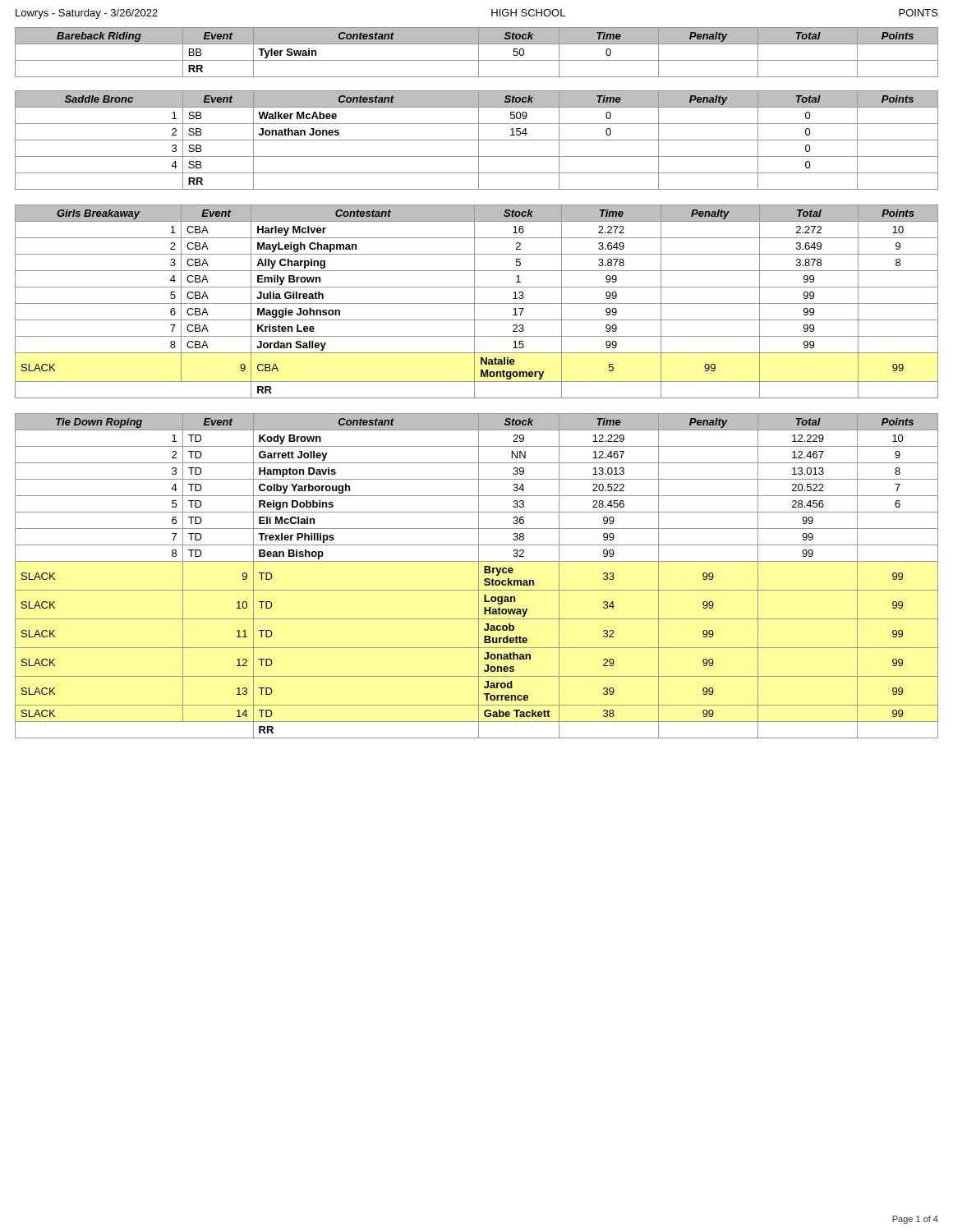Select the table that reads "Bean Bishop"
Screen dimensions: 1232x953
pos(476,576)
